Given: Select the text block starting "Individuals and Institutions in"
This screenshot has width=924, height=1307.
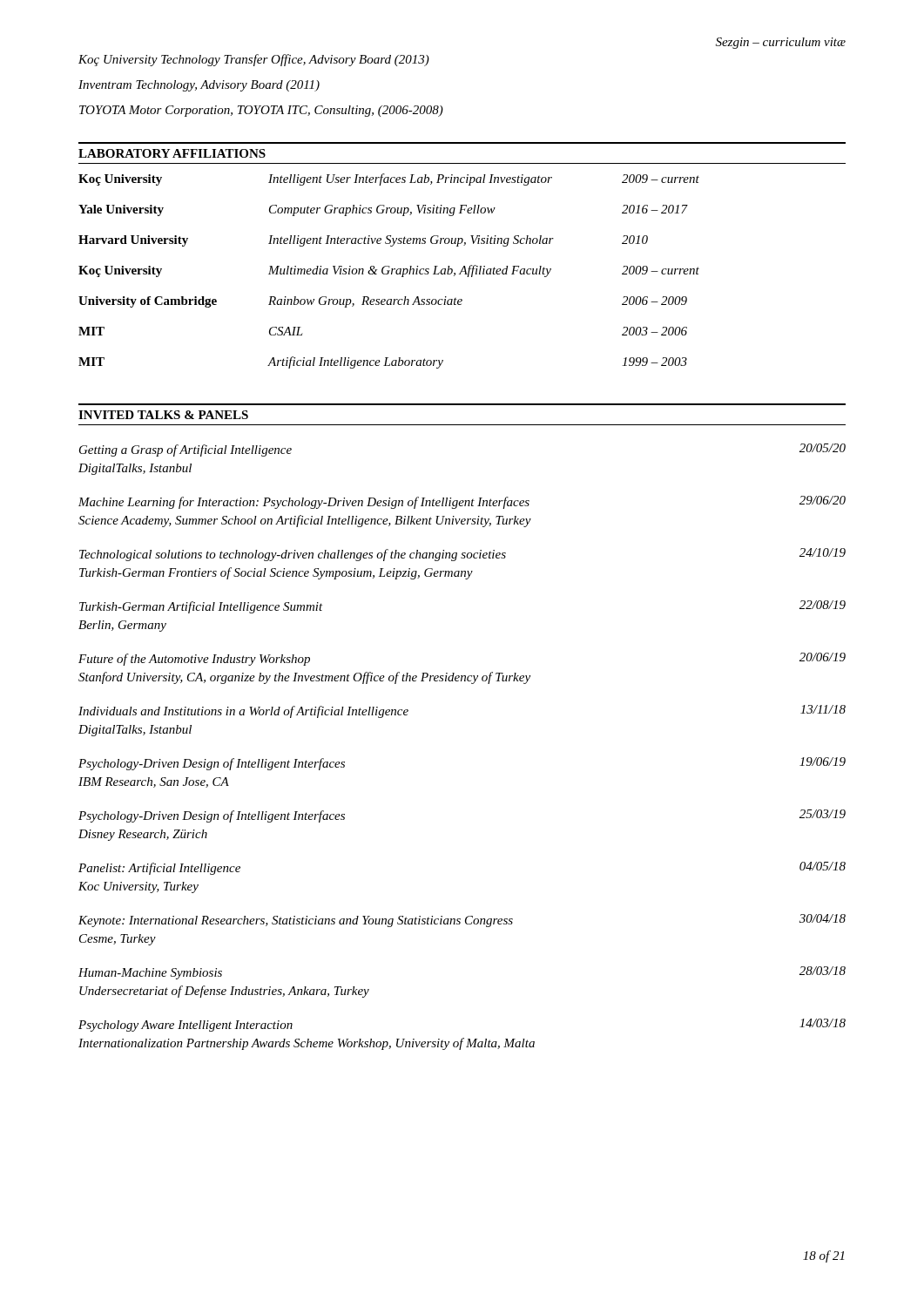Looking at the screenshot, I should pyautogui.click(x=241, y=711).
